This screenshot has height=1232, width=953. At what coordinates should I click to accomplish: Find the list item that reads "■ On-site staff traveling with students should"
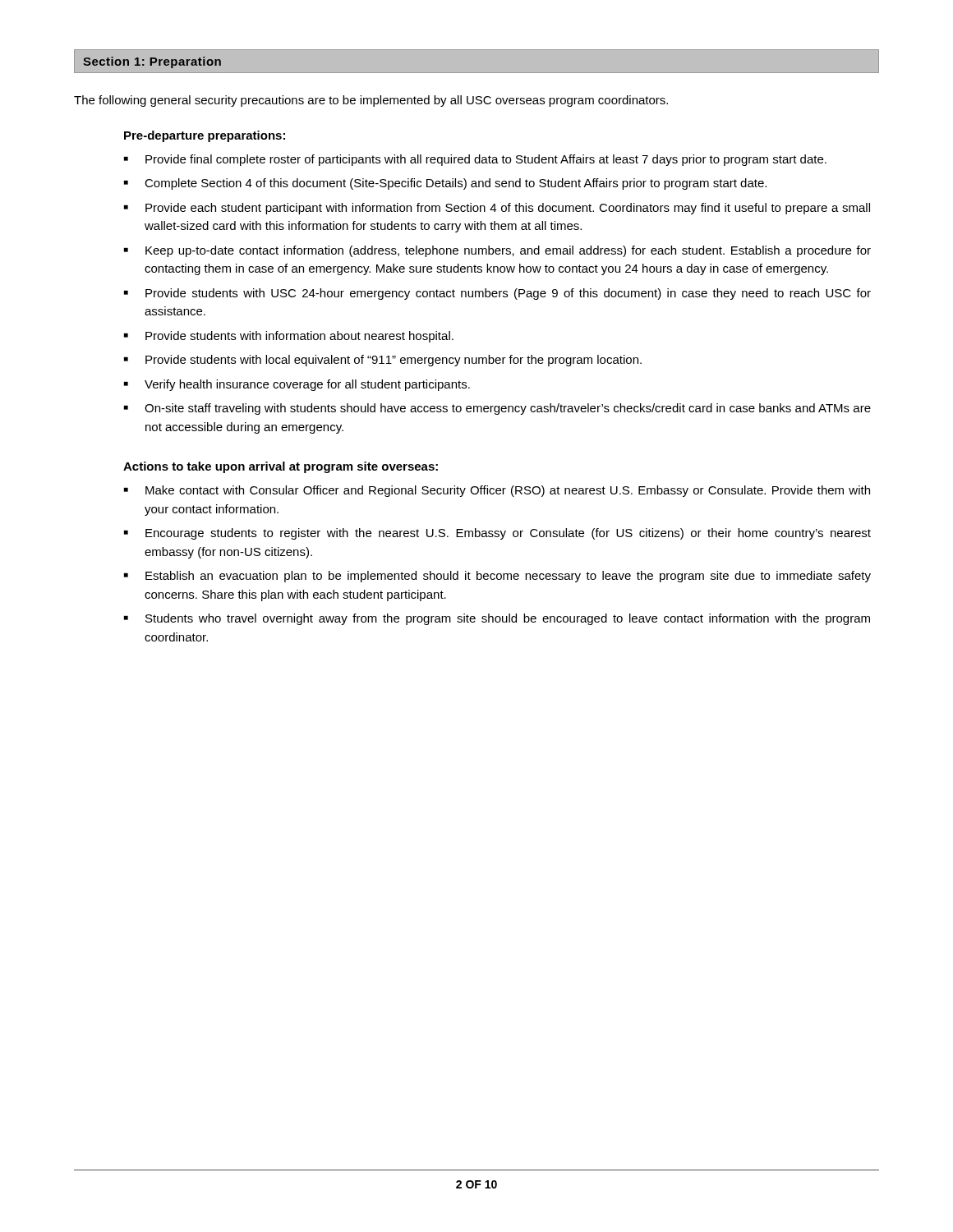point(497,418)
